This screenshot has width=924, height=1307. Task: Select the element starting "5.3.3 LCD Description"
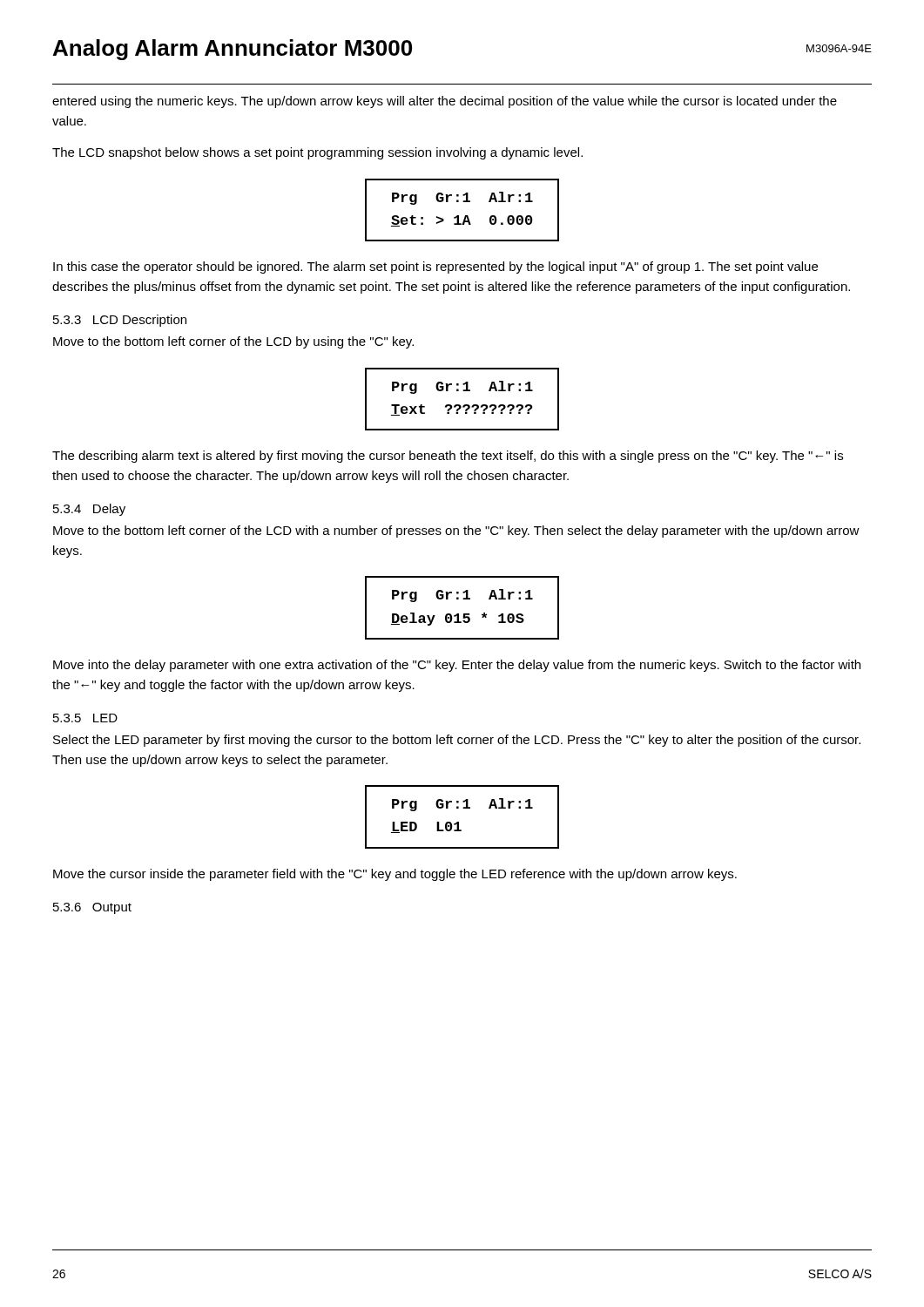point(120,319)
